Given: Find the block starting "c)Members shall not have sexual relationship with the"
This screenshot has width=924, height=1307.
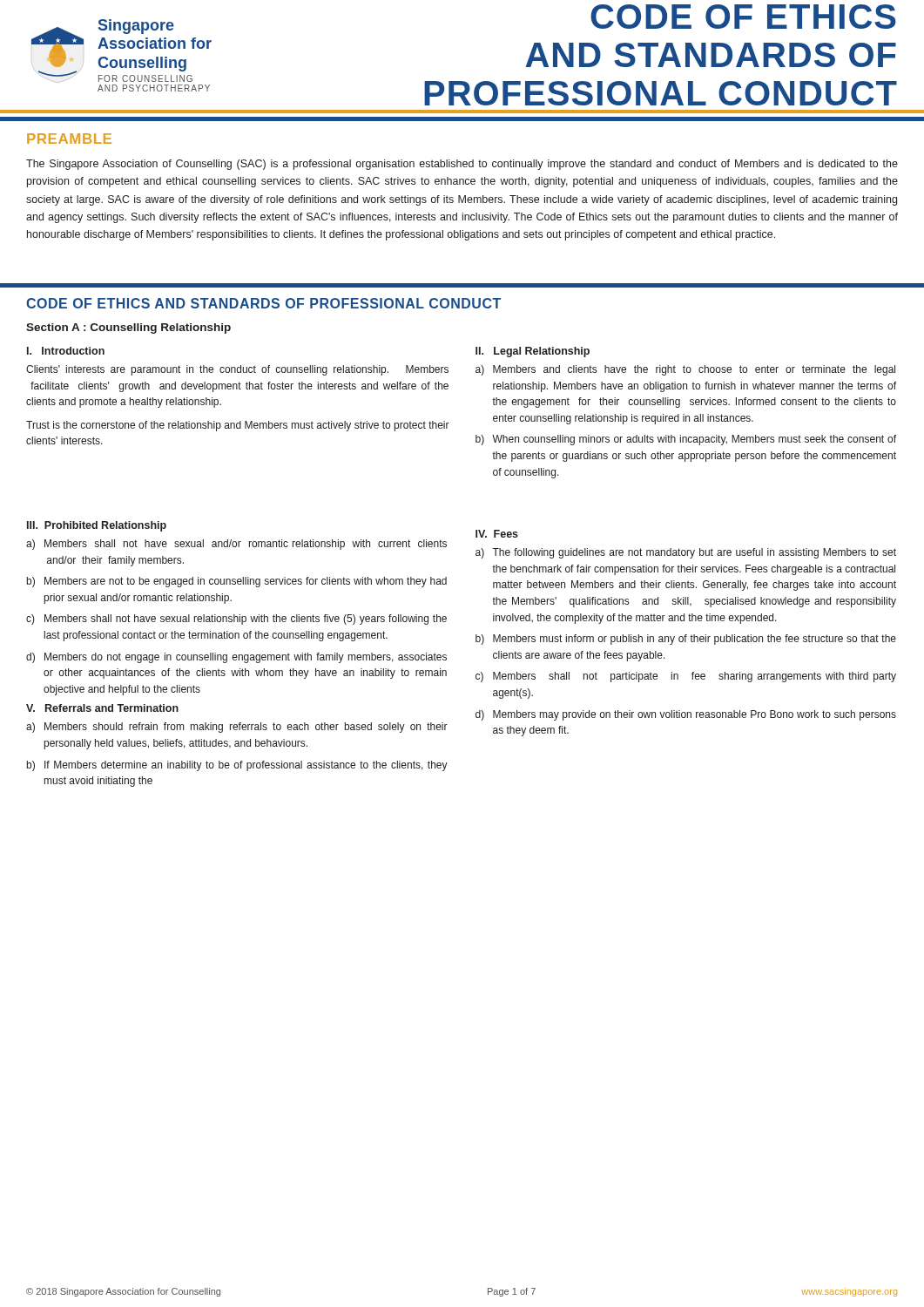Looking at the screenshot, I should click(237, 627).
